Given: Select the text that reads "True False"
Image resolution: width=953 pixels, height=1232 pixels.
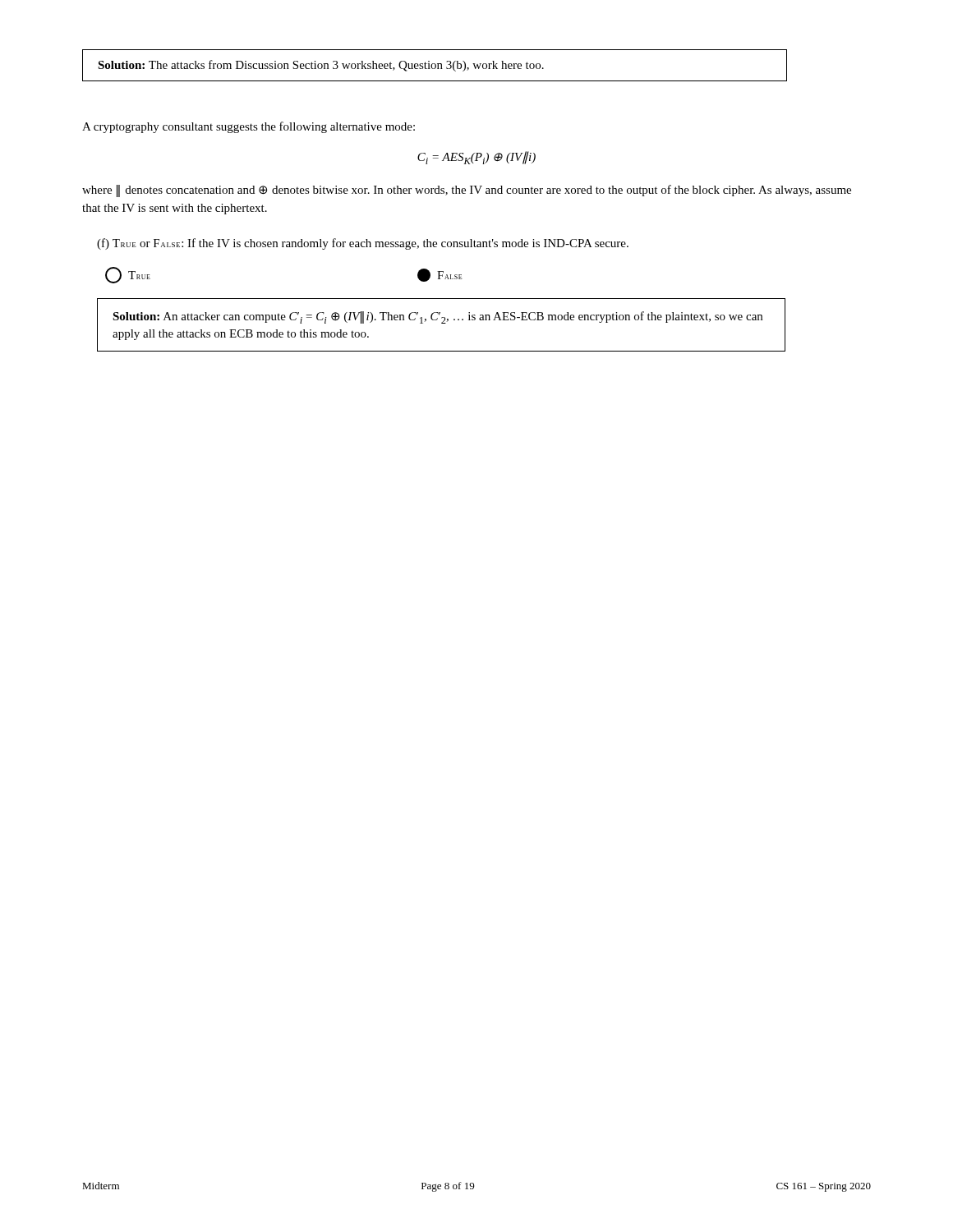Looking at the screenshot, I should pos(132,275).
